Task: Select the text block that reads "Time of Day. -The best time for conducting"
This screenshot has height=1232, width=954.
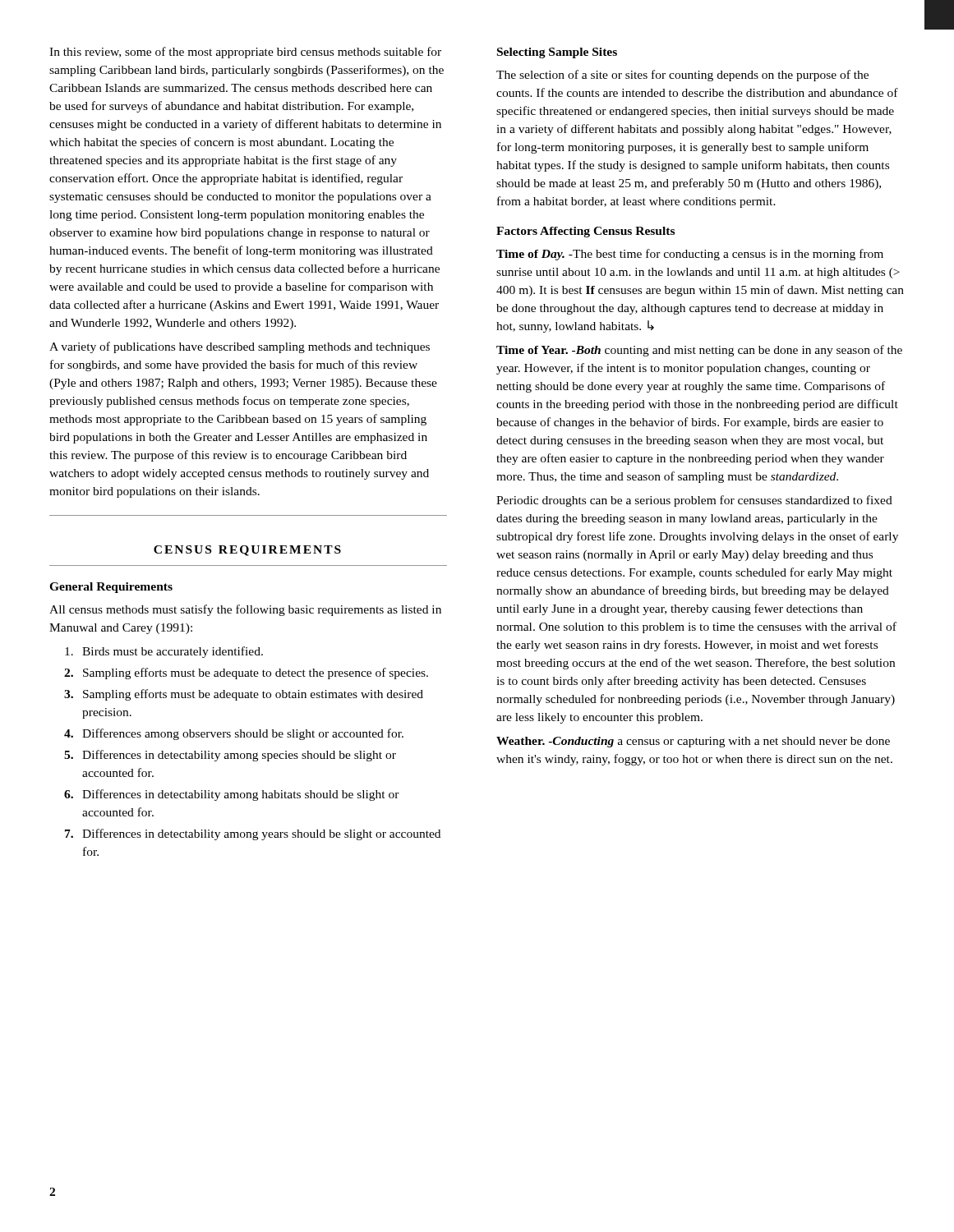Action: click(700, 290)
